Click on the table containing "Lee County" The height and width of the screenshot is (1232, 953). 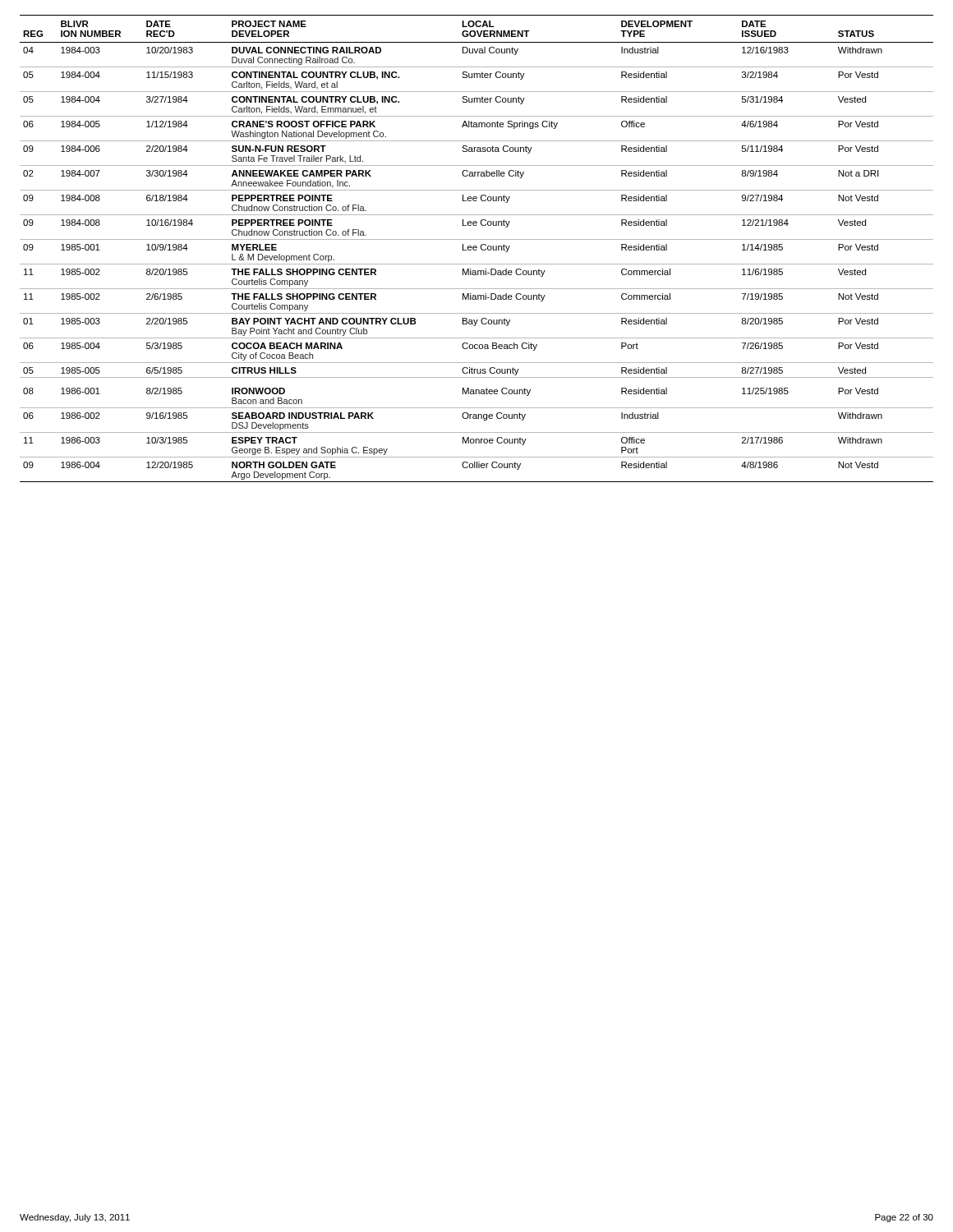pyautogui.click(x=476, y=248)
